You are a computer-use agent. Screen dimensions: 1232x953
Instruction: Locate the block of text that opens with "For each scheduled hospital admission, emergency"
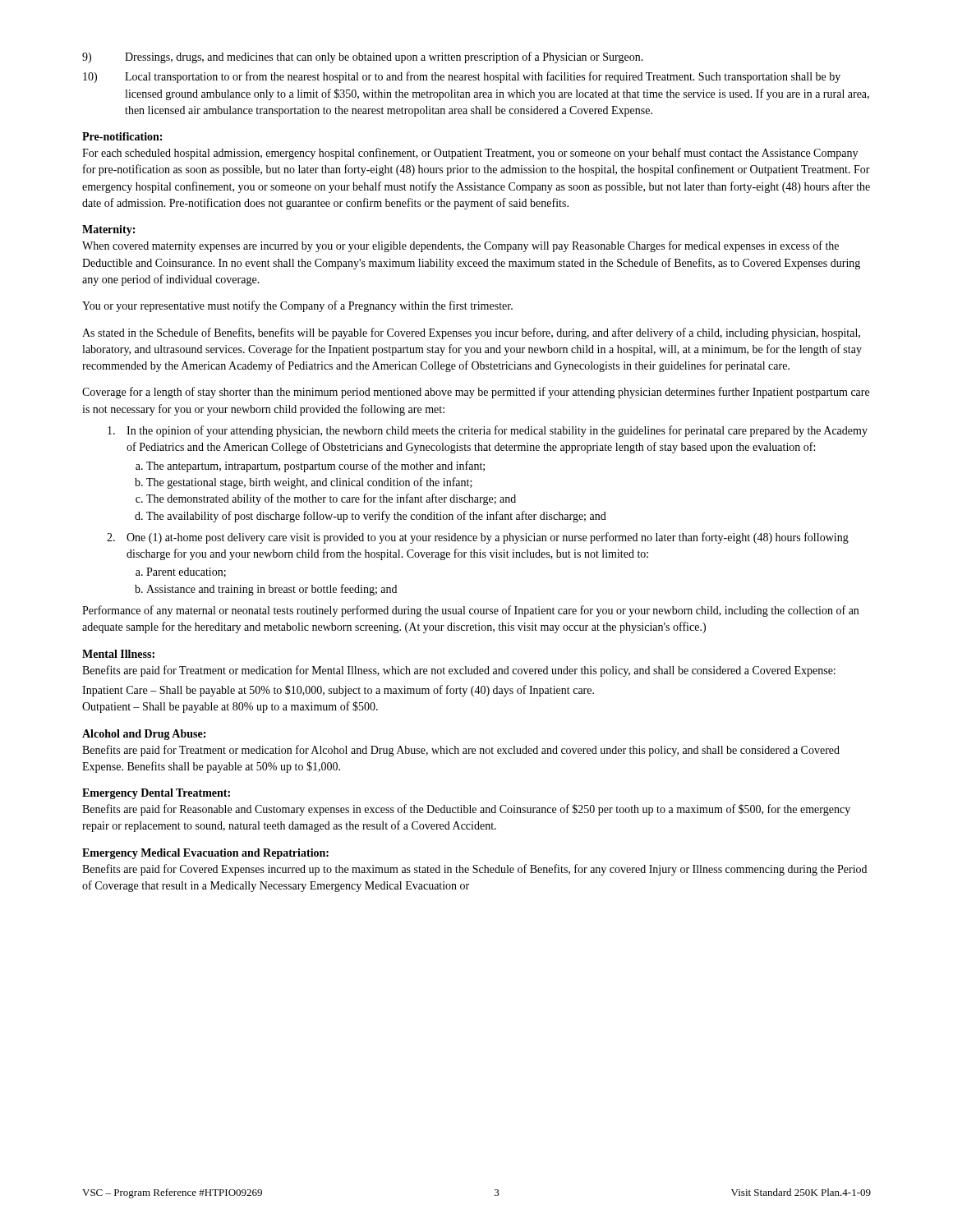[x=476, y=178]
